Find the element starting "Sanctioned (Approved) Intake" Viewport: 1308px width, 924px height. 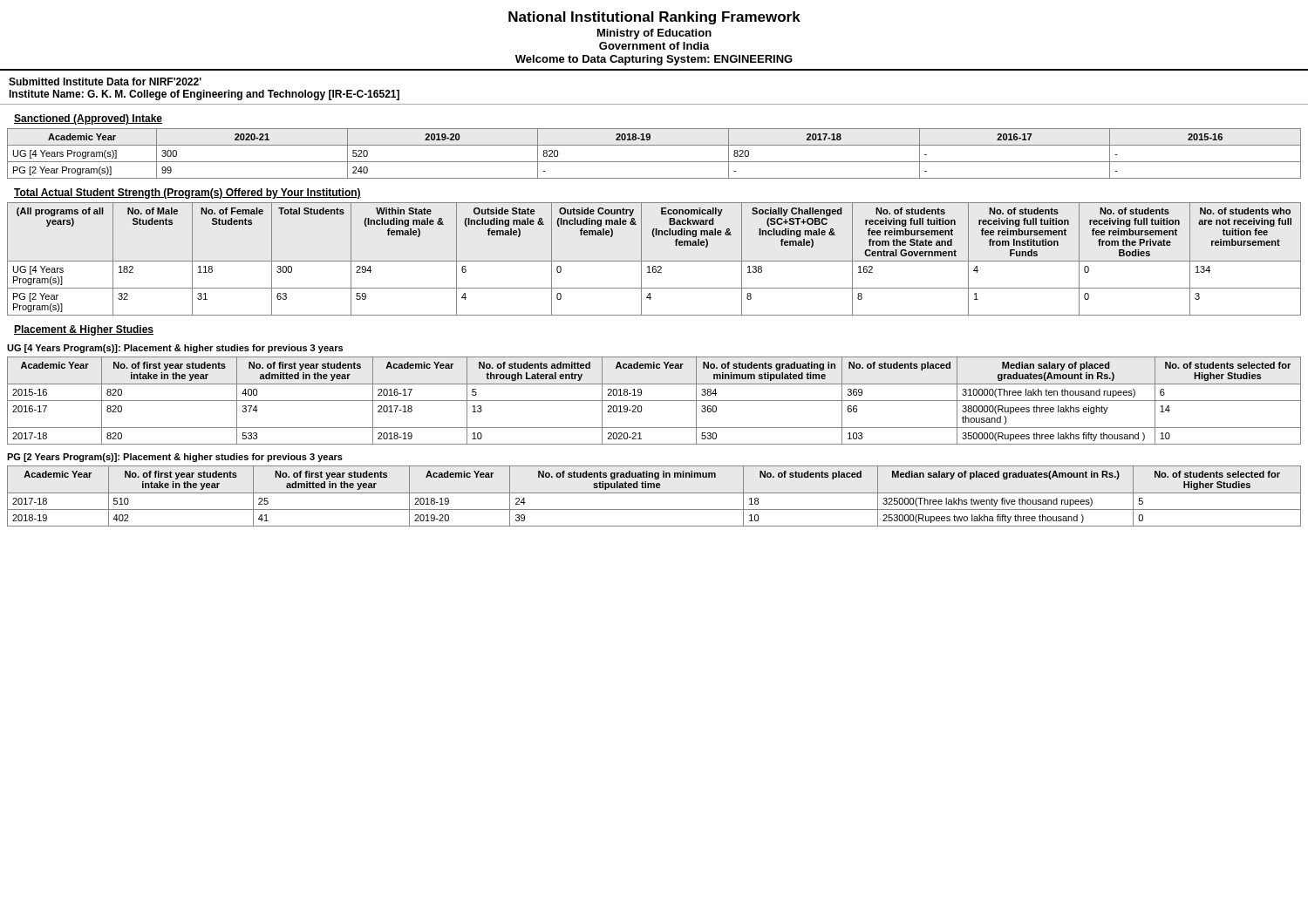tap(88, 119)
